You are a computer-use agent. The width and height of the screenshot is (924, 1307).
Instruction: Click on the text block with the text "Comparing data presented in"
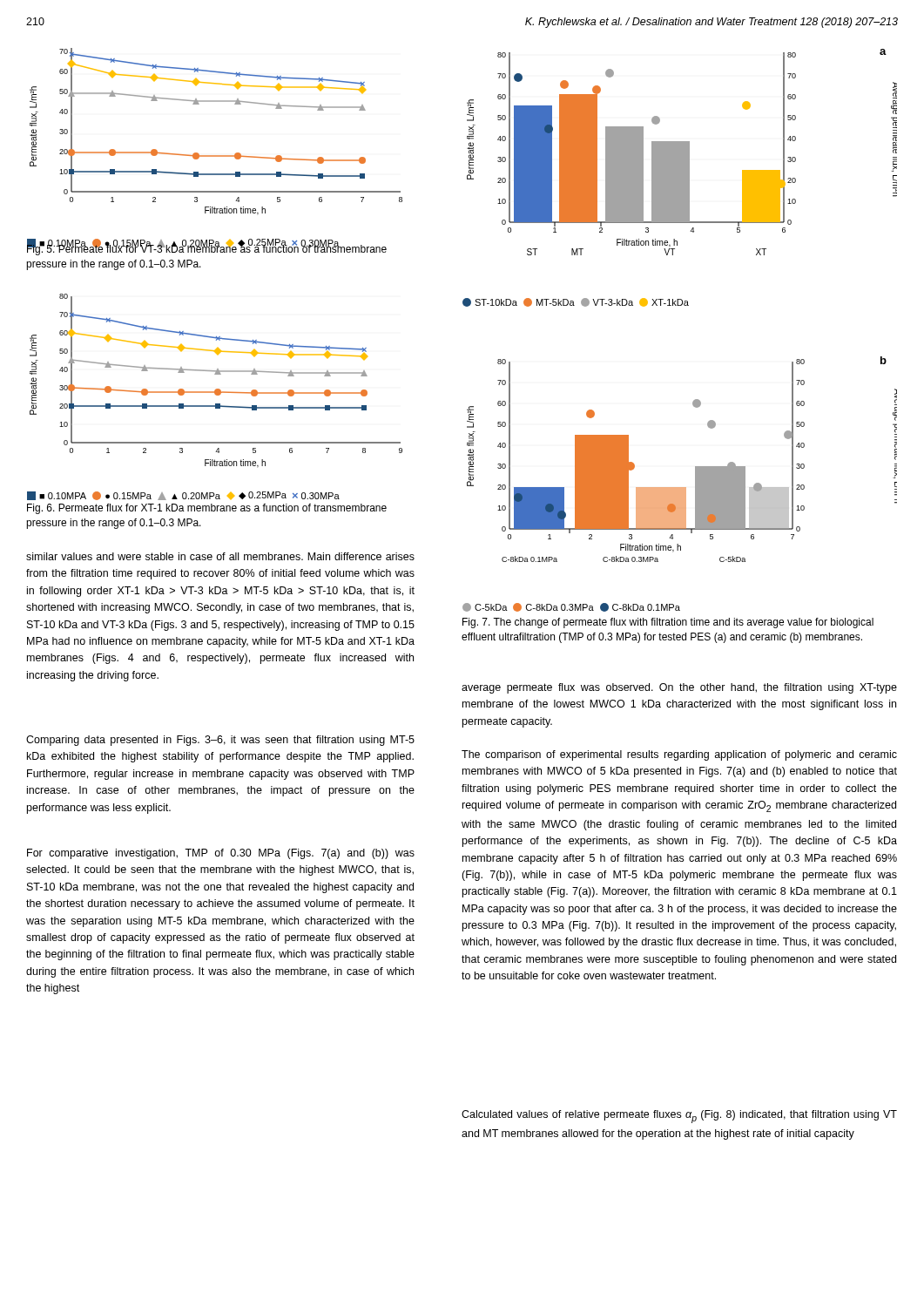coord(220,773)
